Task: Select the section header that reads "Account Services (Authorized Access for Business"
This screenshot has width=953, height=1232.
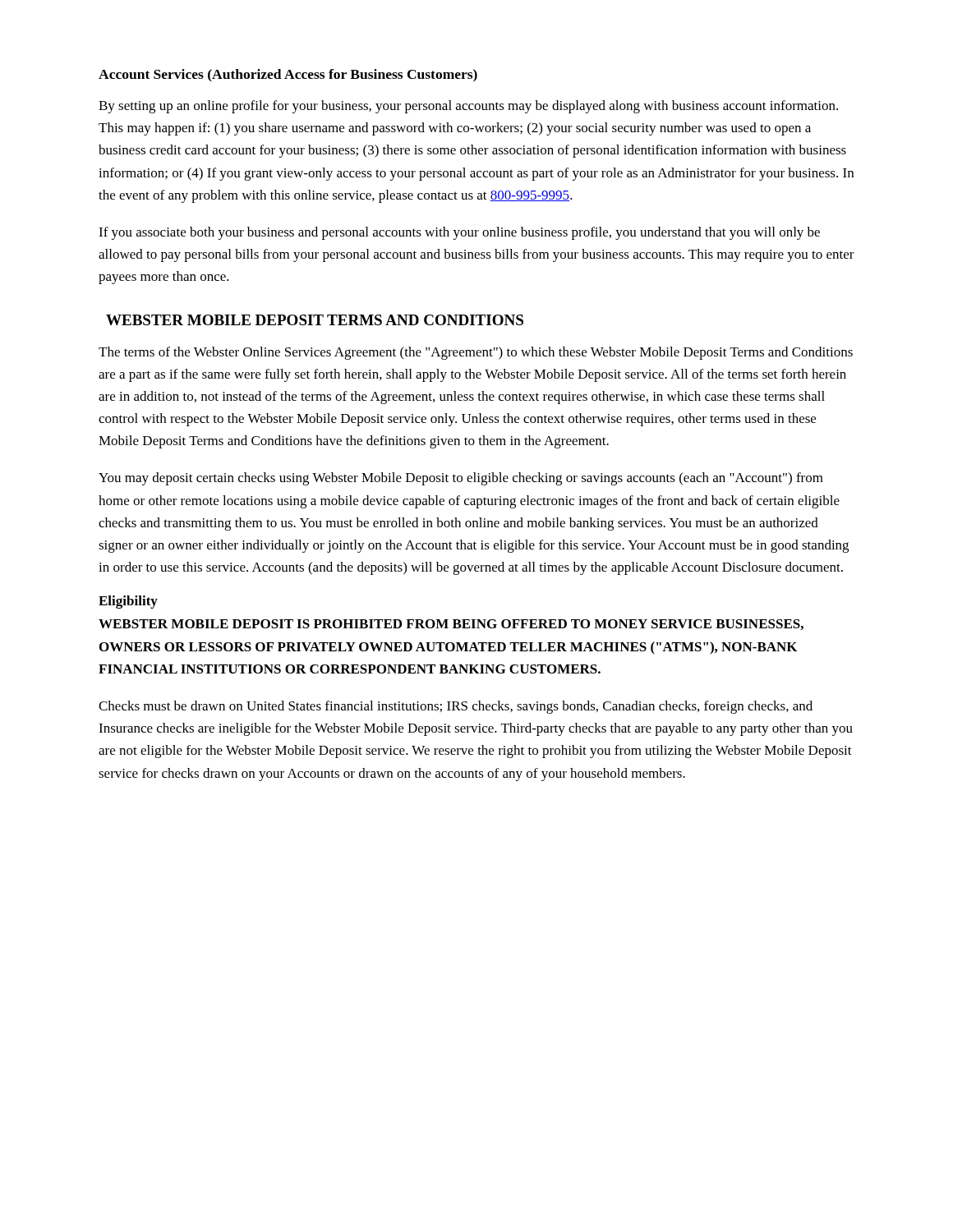Action: 288,74
